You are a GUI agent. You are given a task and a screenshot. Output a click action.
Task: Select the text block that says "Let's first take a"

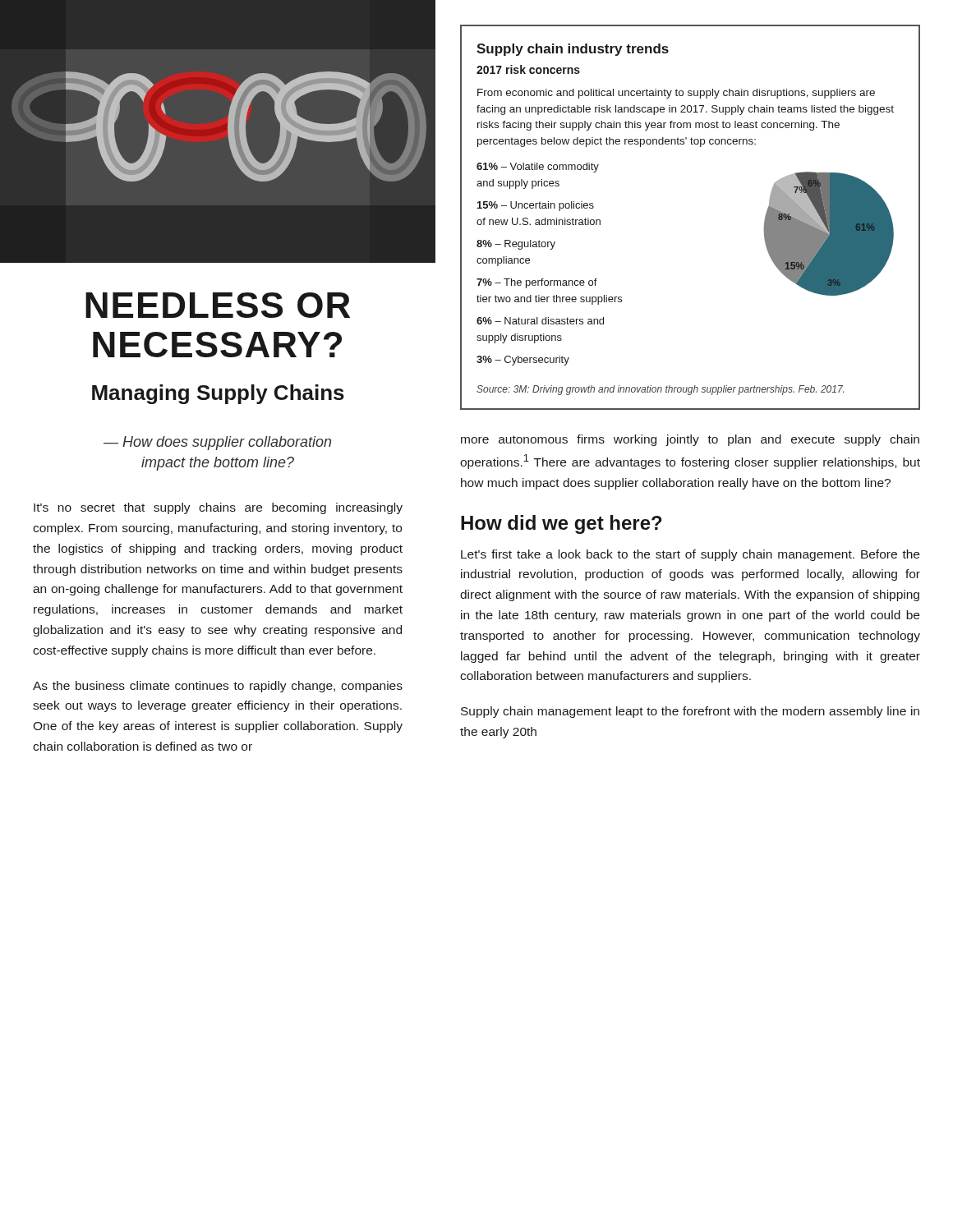click(690, 615)
